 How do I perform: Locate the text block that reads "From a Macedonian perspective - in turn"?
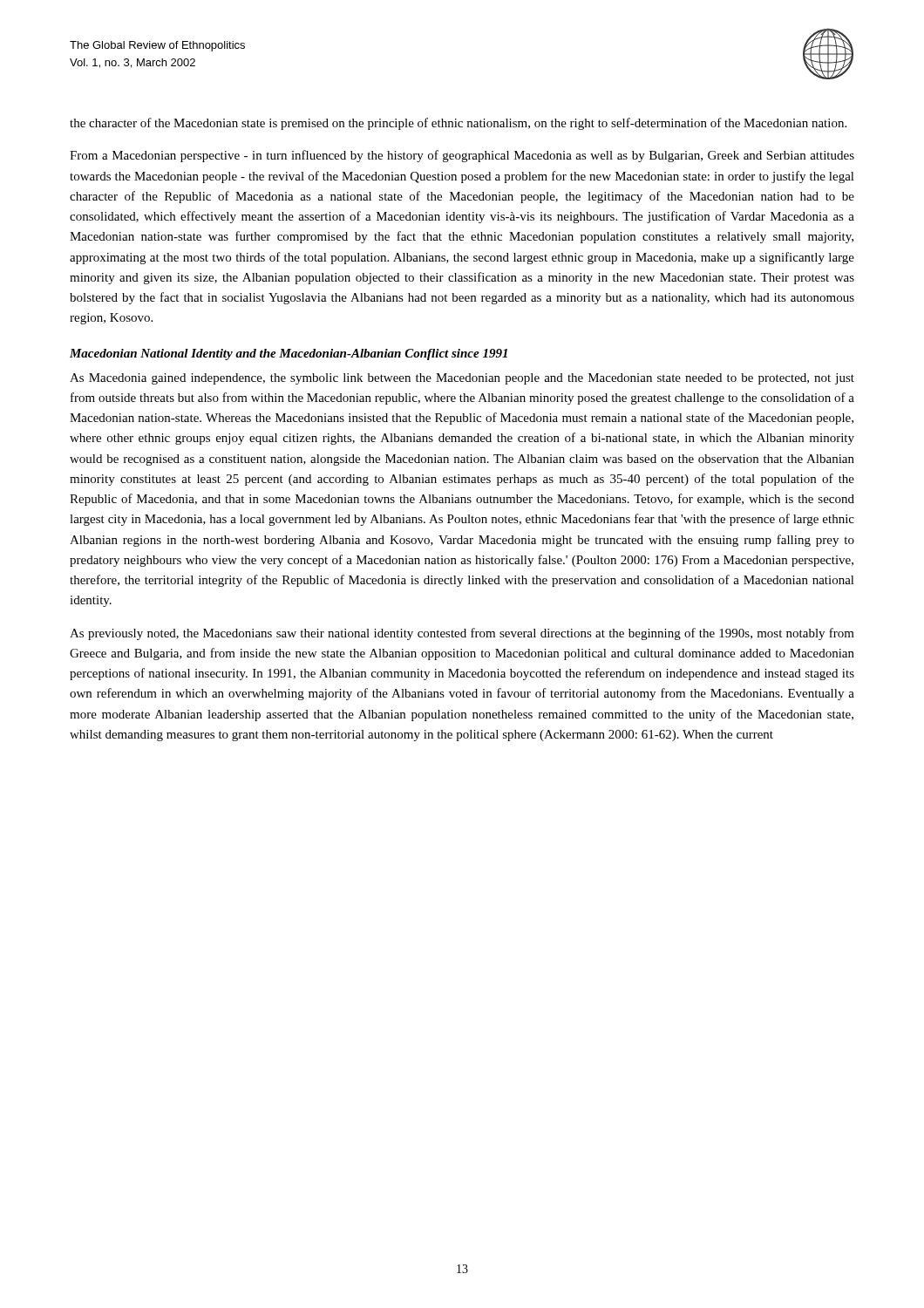(x=462, y=237)
